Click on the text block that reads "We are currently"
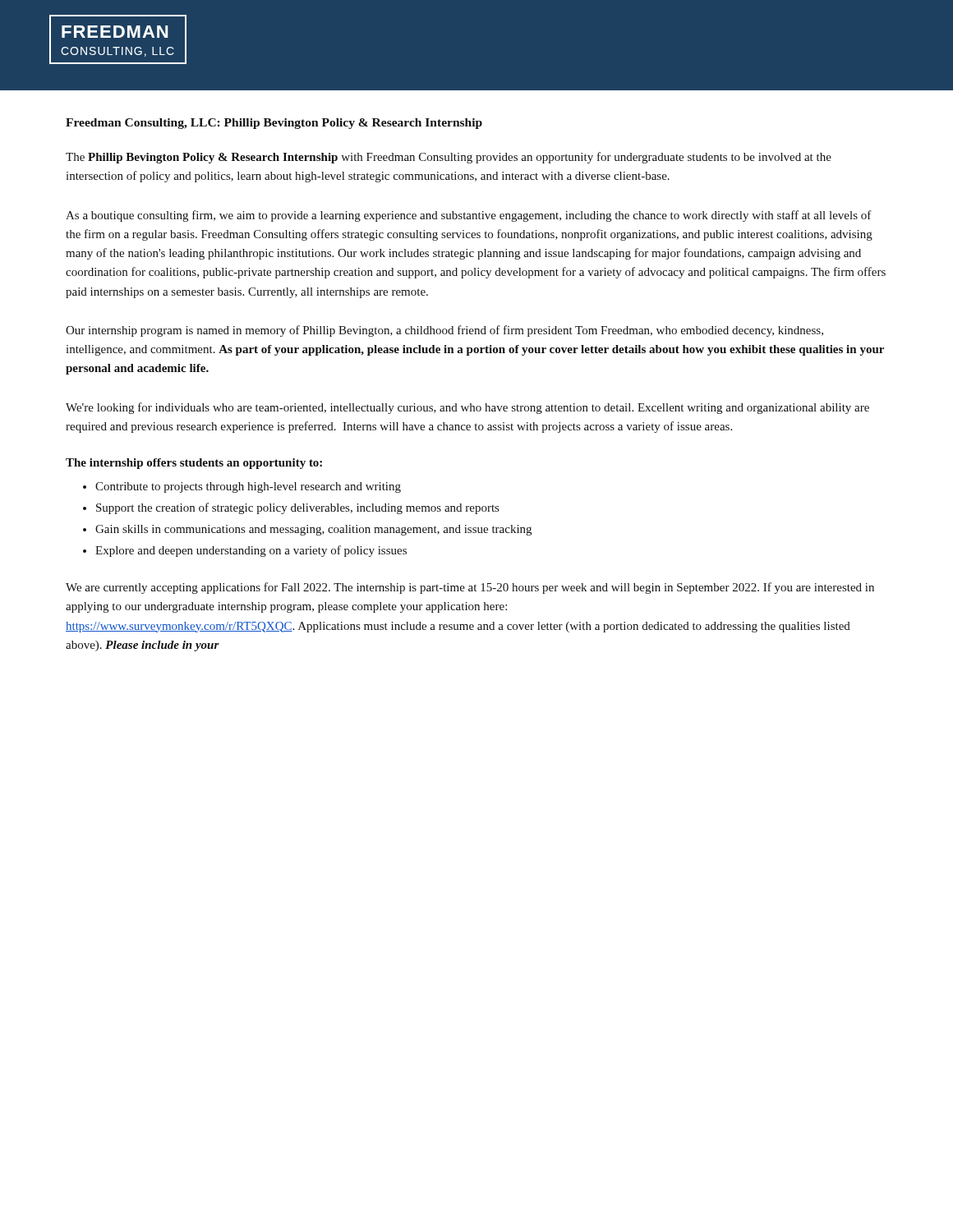The image size is (953, 1232). (476, 616)
